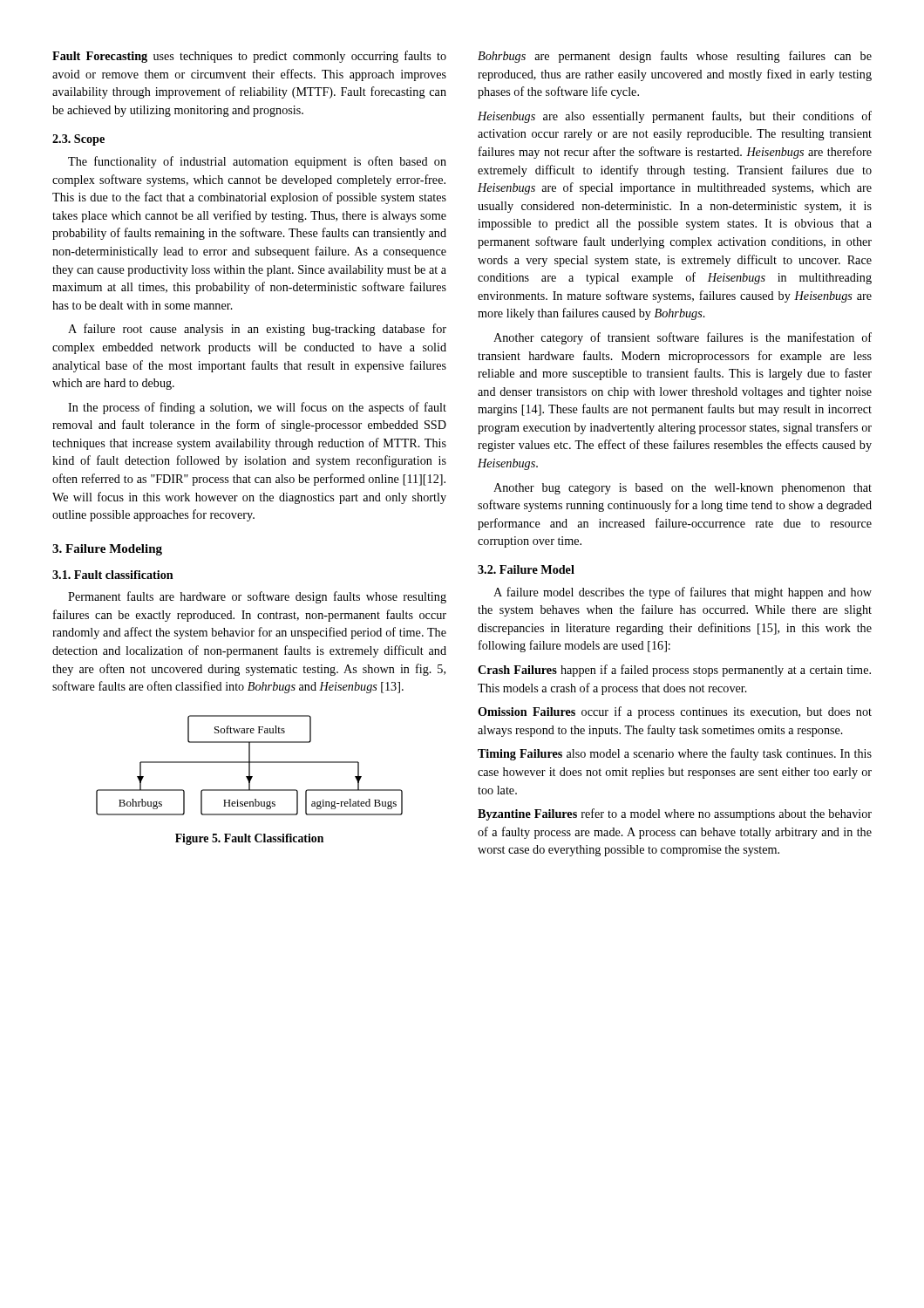This screenshot has height=1308, width=924.
Task: Click on the text block with the text "A failure root"
Action: pyautogui.click(x=249, y=356)
